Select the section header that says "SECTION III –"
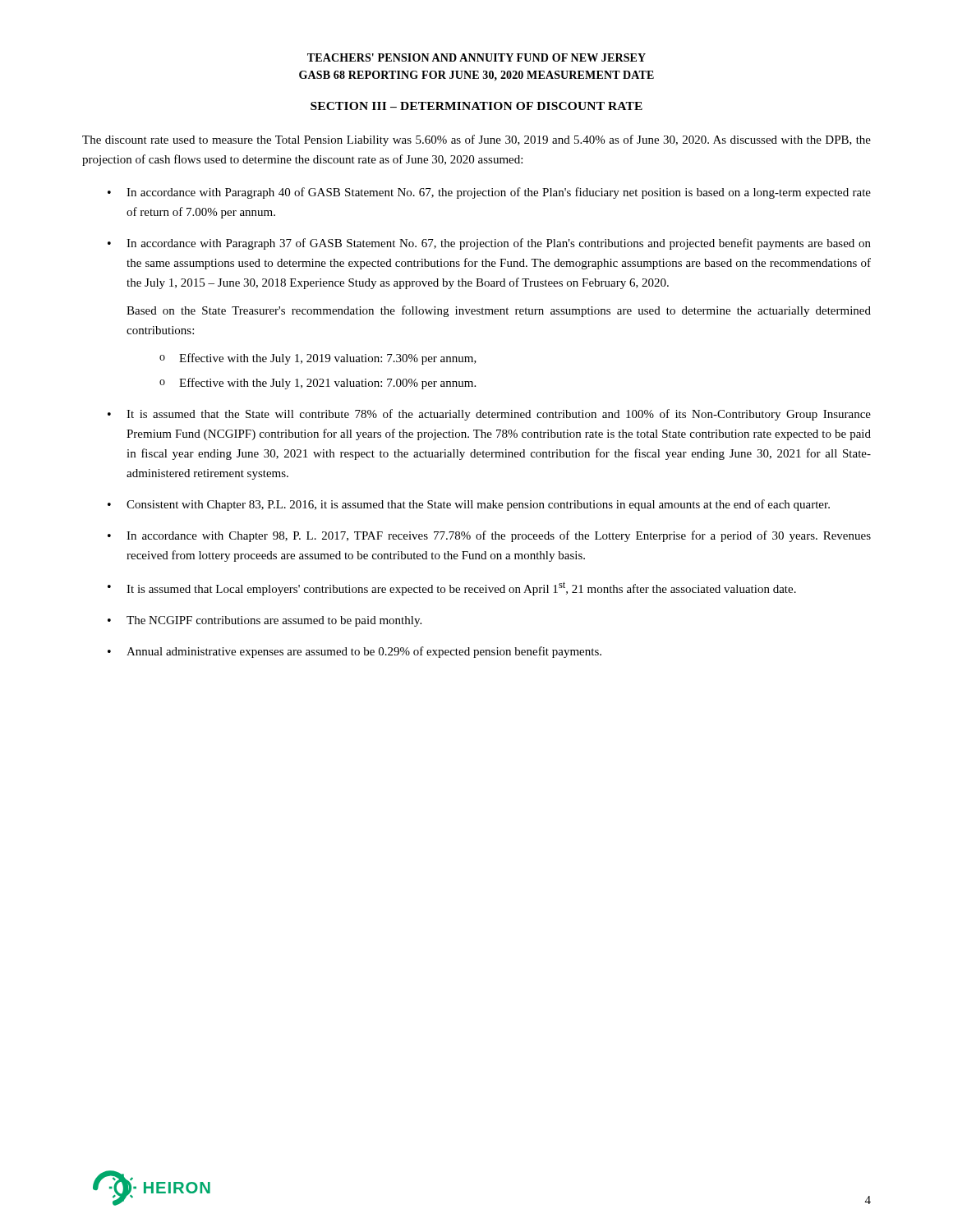This screenshot has height=1232, width=953. click(x=476, y=106)
